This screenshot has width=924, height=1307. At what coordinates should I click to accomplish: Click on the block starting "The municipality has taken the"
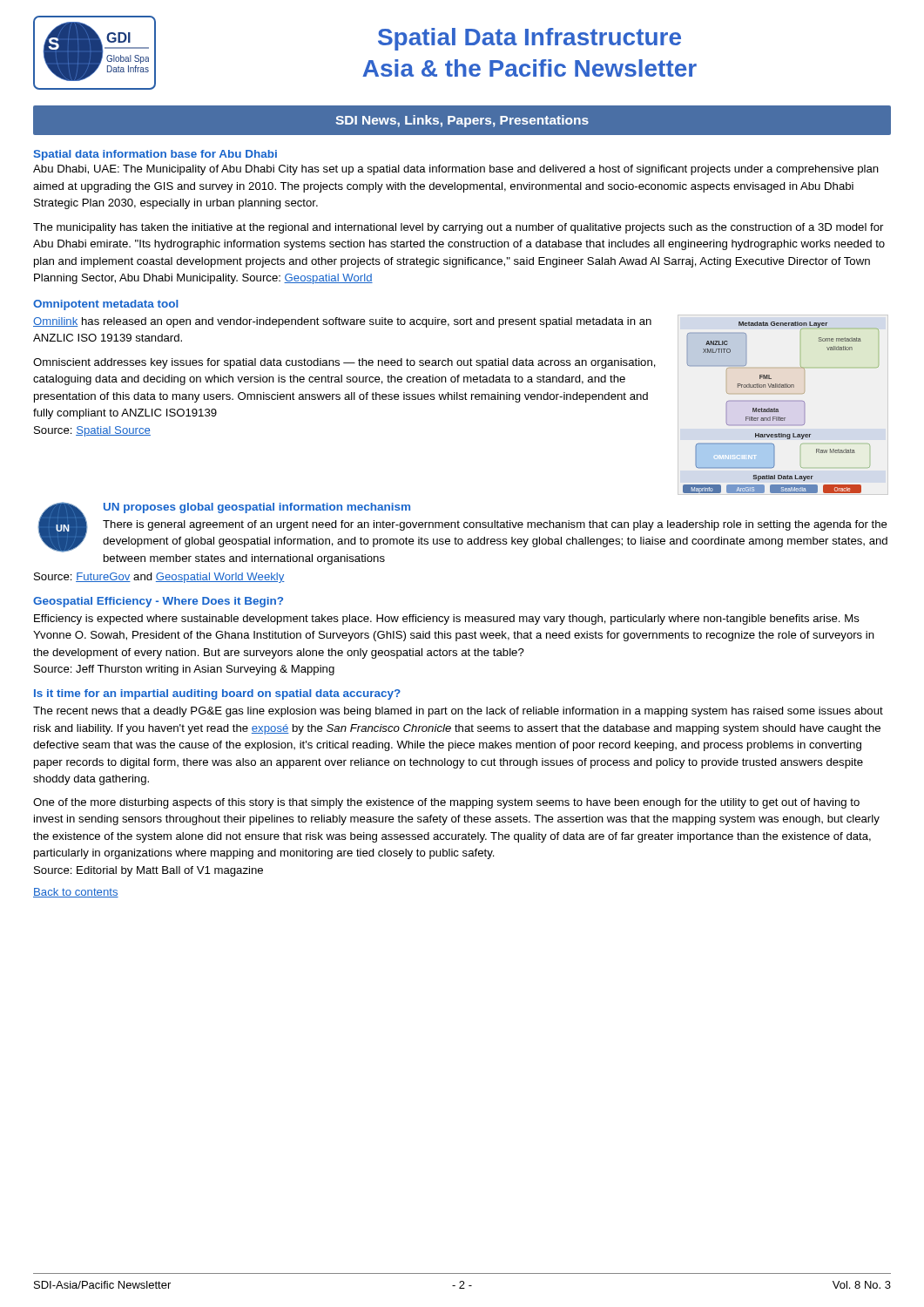[459, 252]
